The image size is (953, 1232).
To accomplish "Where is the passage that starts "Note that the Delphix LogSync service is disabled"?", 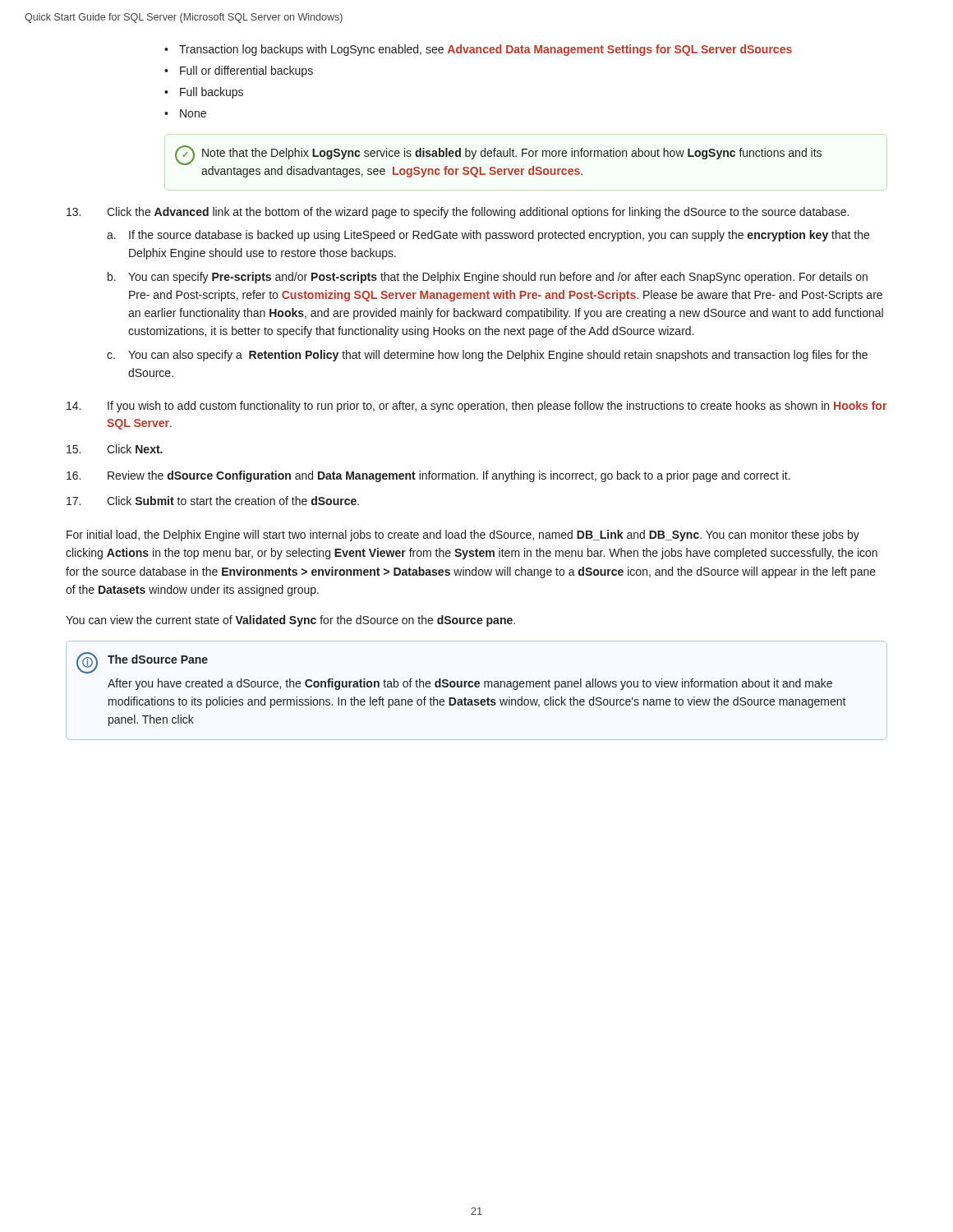I will tap(499, 161).
